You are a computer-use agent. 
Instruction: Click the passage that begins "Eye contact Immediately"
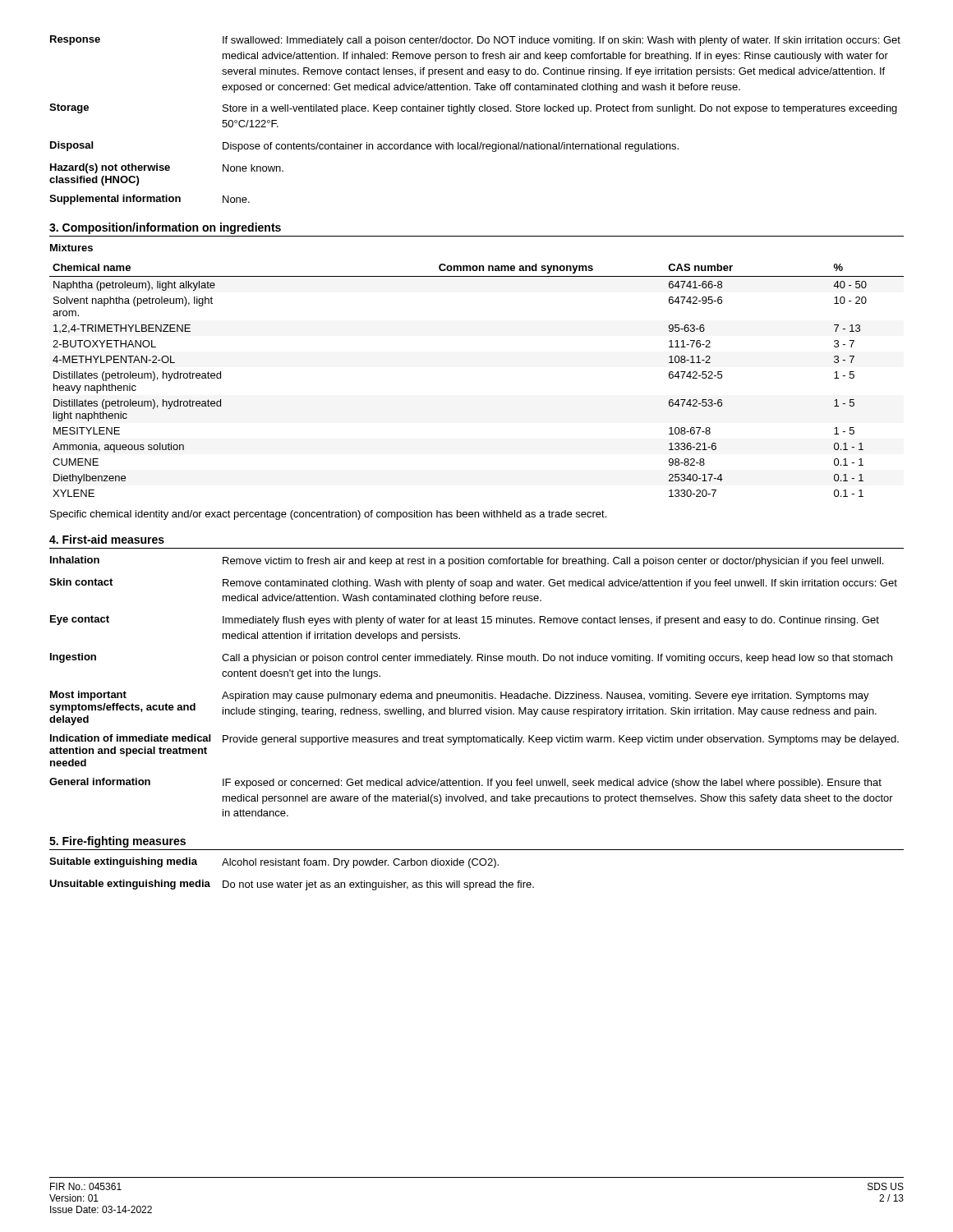pyautogui.click(x=476, y=628)
